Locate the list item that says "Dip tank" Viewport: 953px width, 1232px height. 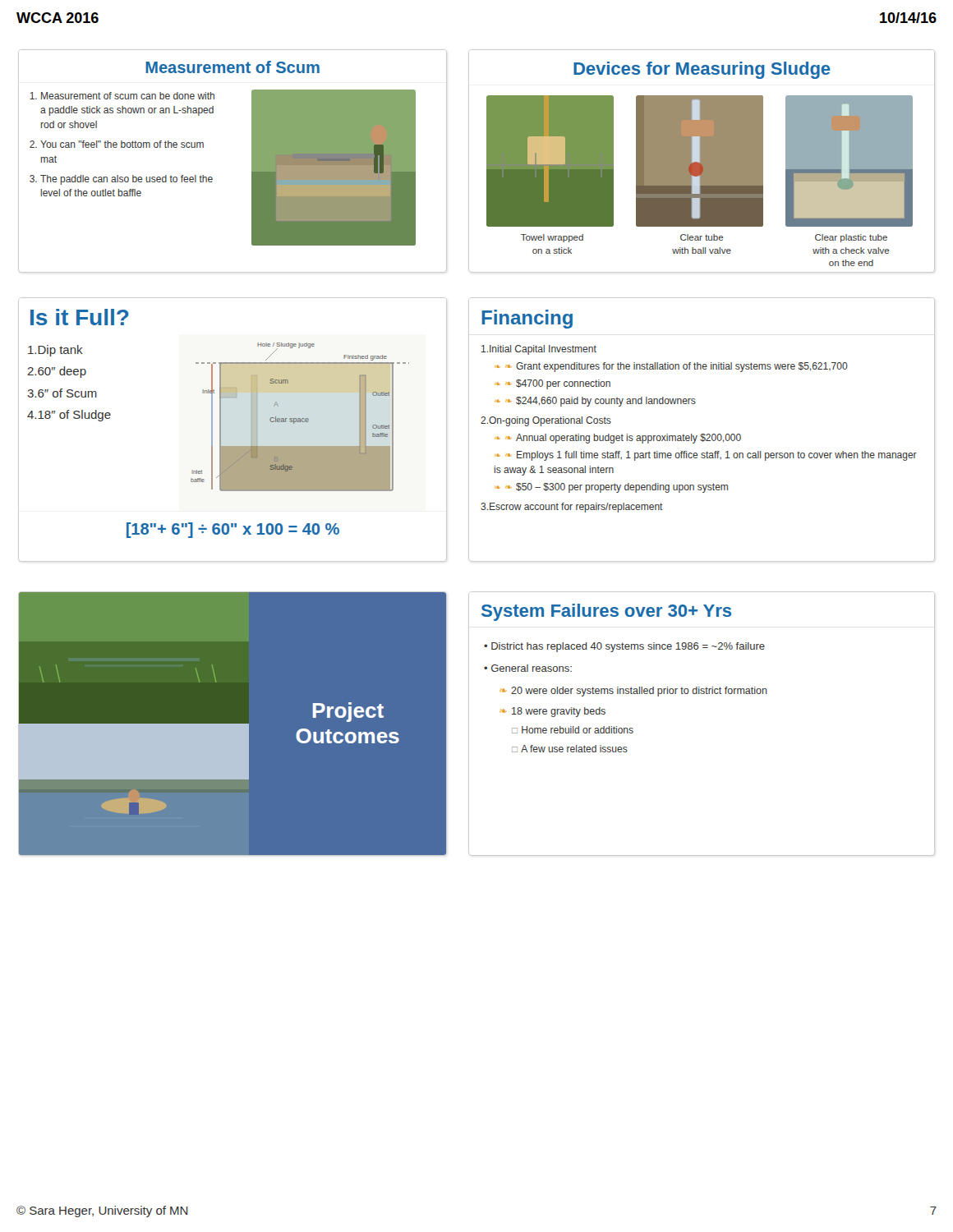55,349
